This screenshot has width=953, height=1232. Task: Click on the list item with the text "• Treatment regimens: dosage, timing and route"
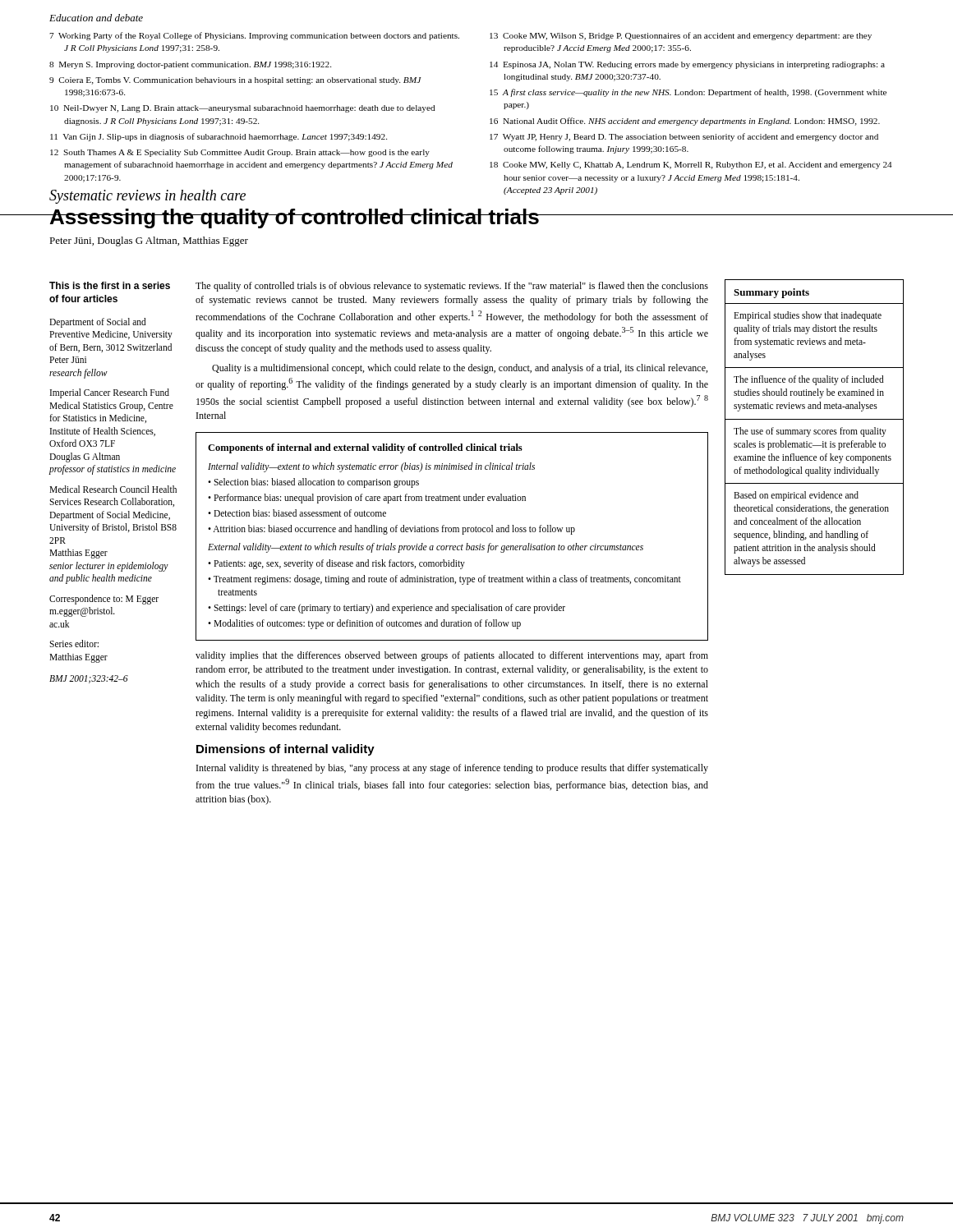(x=444, y=585)
